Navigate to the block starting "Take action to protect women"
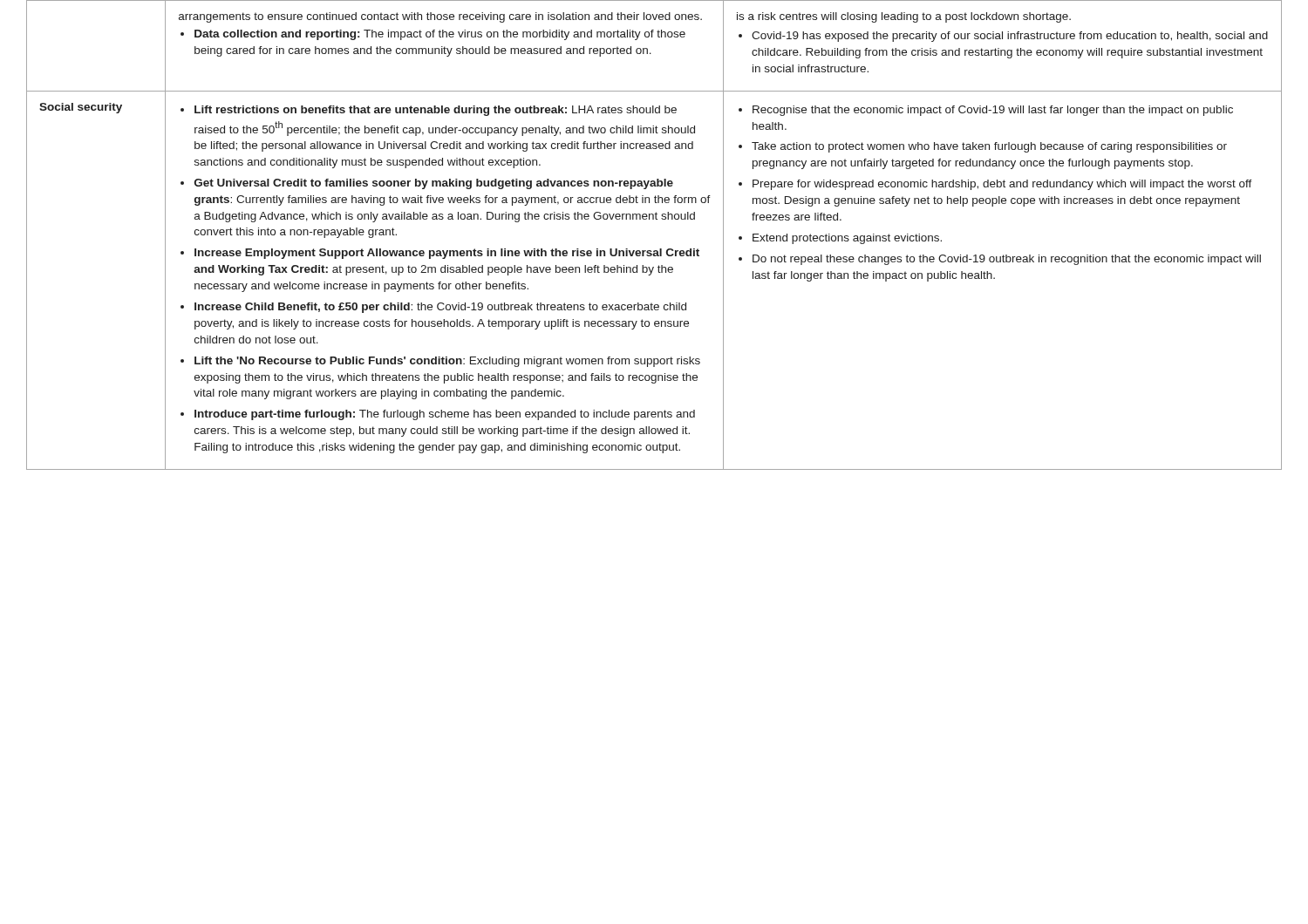The height and width of the screenshot is (924, 1308). click(989, 155)
